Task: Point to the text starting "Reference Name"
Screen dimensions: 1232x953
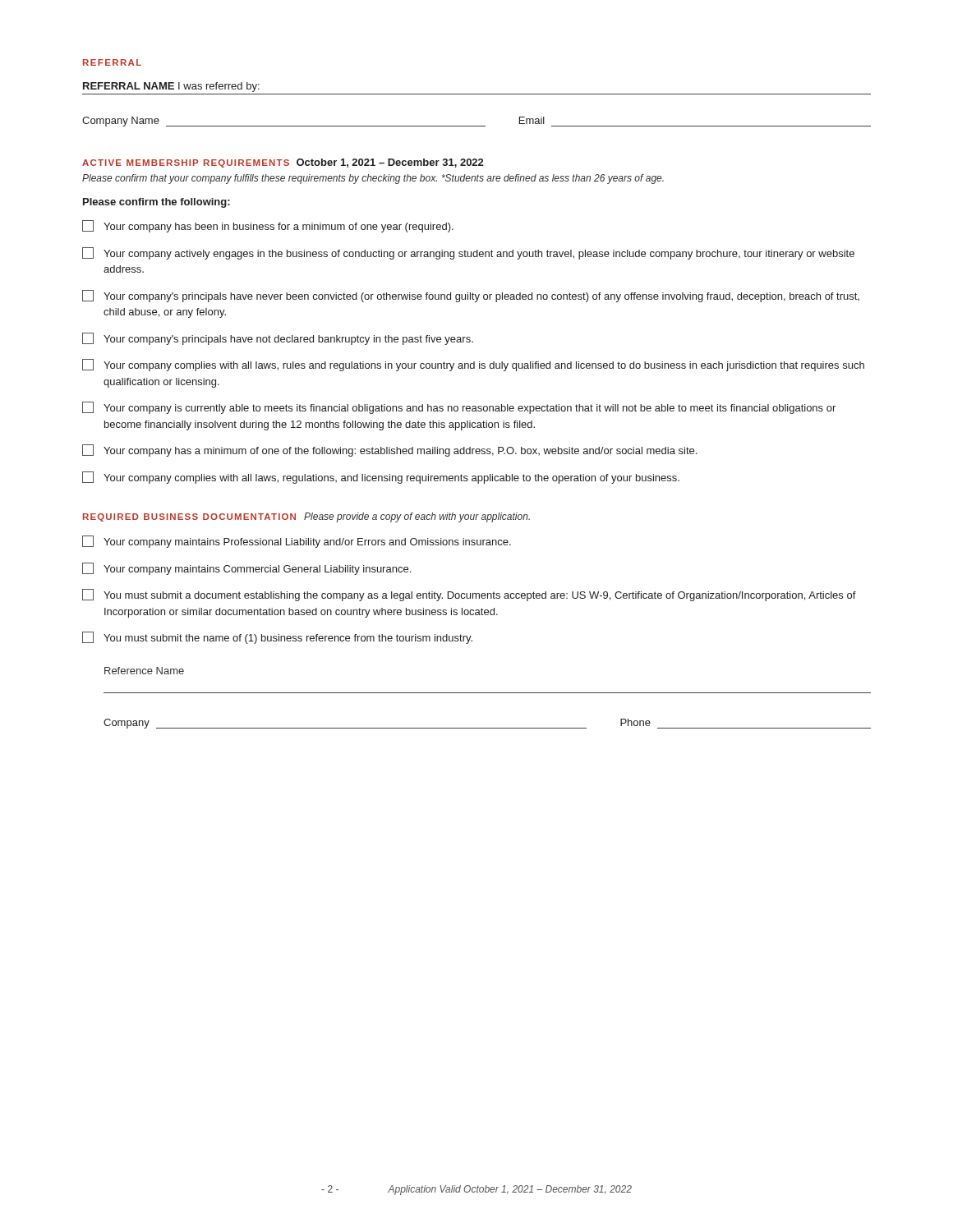Action: (144, 671)
